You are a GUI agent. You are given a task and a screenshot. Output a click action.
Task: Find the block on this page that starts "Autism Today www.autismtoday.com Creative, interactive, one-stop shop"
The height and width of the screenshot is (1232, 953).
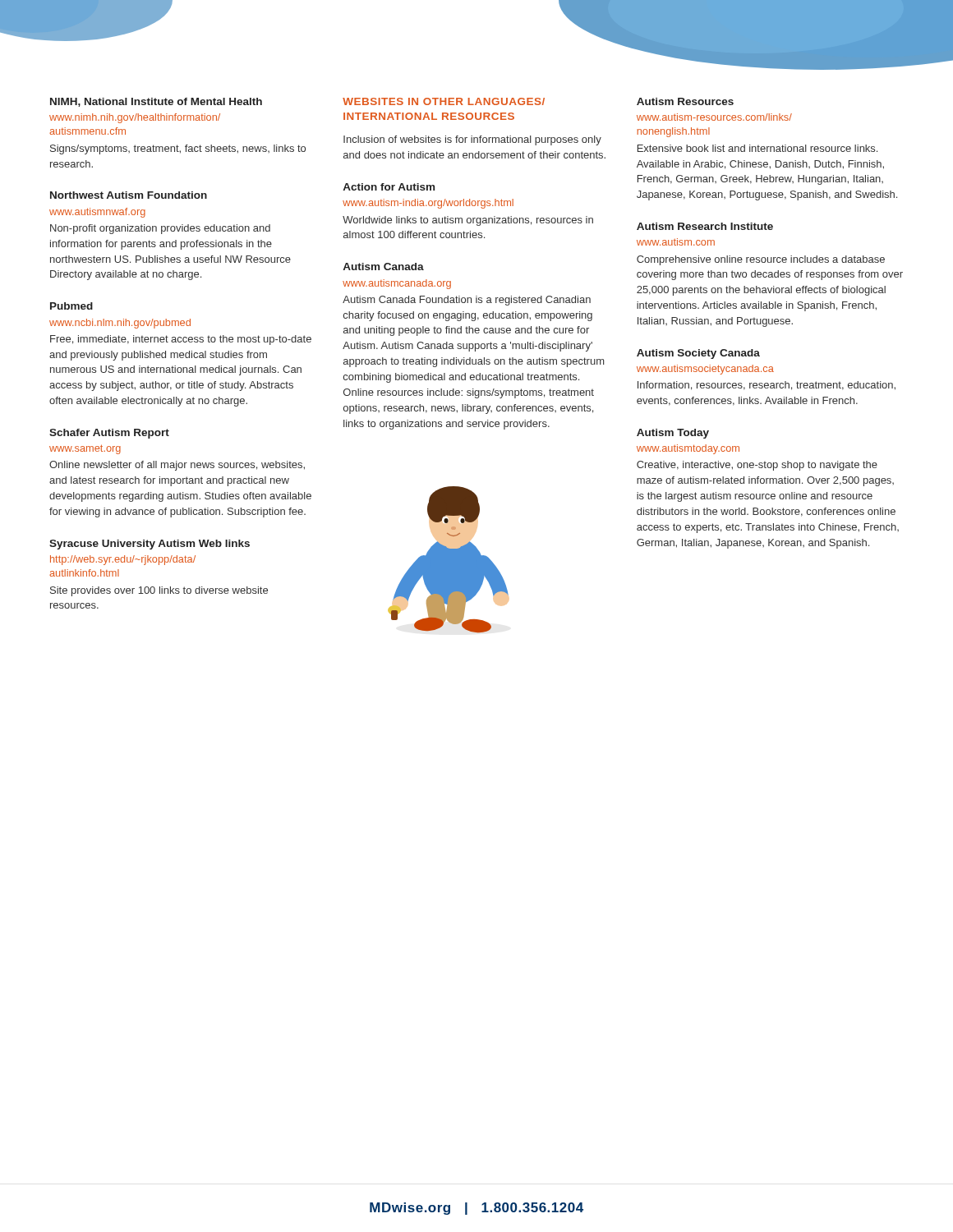coord(770,488)
